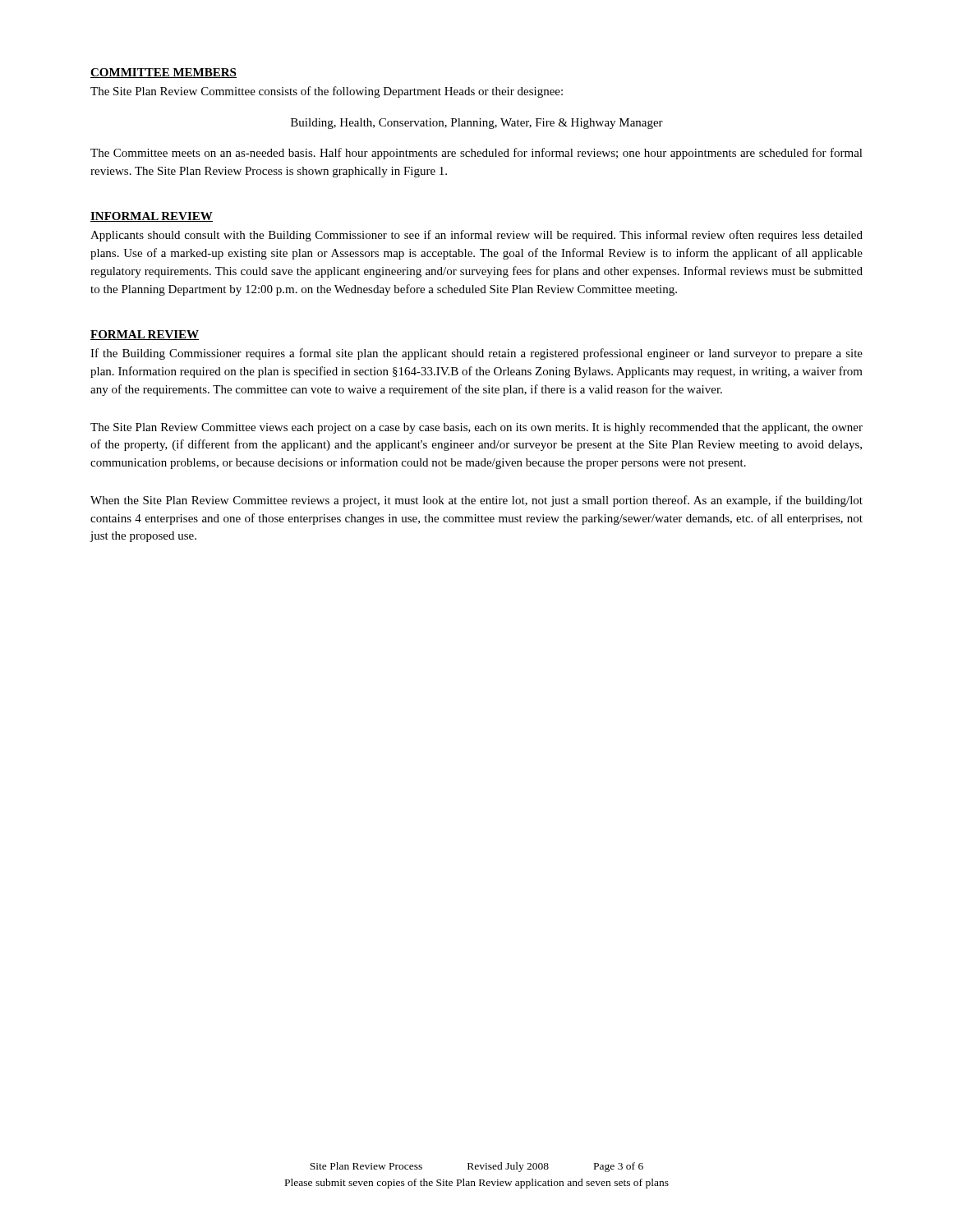Select the region starting "The Site Plan Review Committee consists of the"

(x=327, y=91)
